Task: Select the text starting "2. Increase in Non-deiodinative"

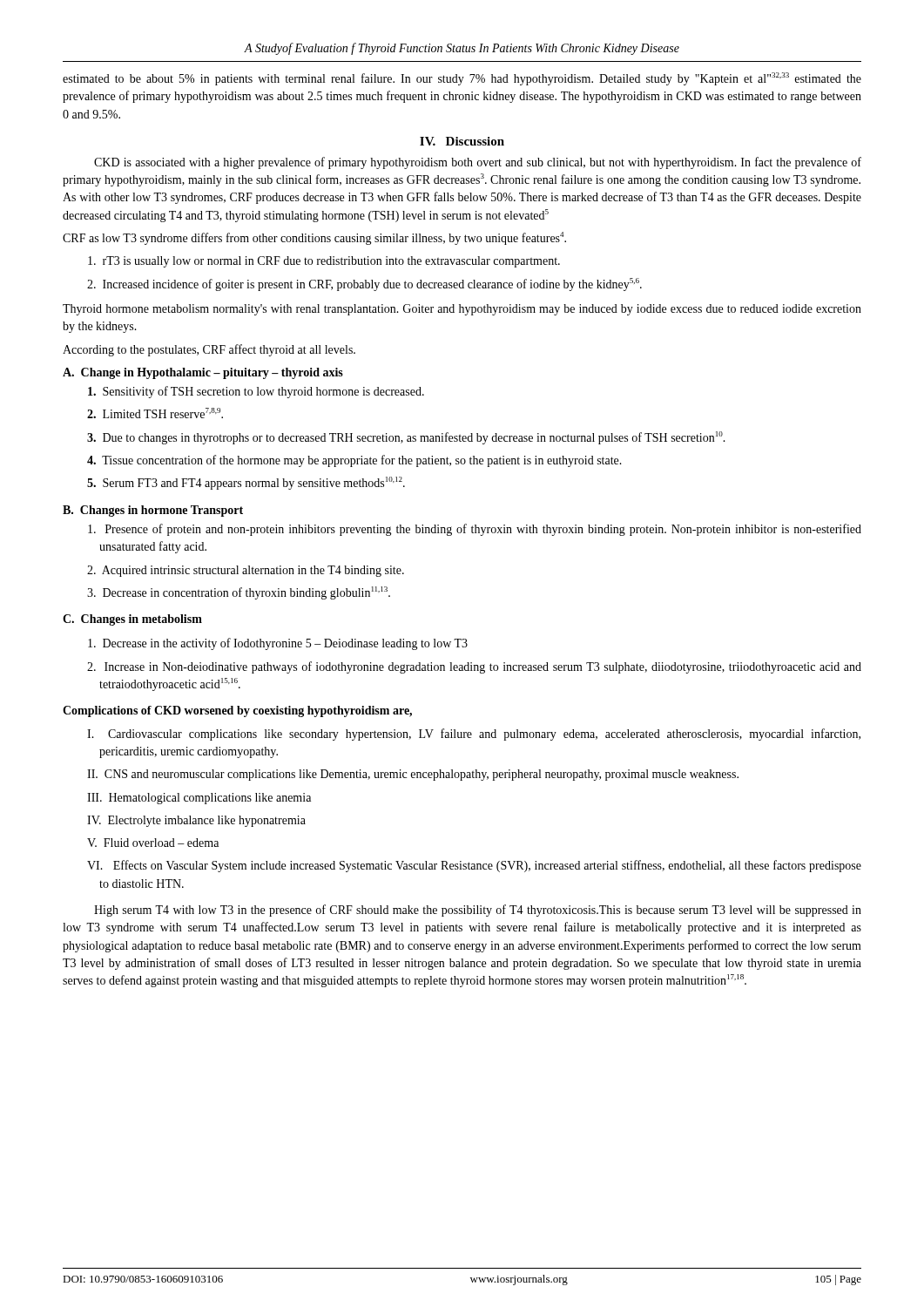Action: pyautogui.click(x=474, y=676)
